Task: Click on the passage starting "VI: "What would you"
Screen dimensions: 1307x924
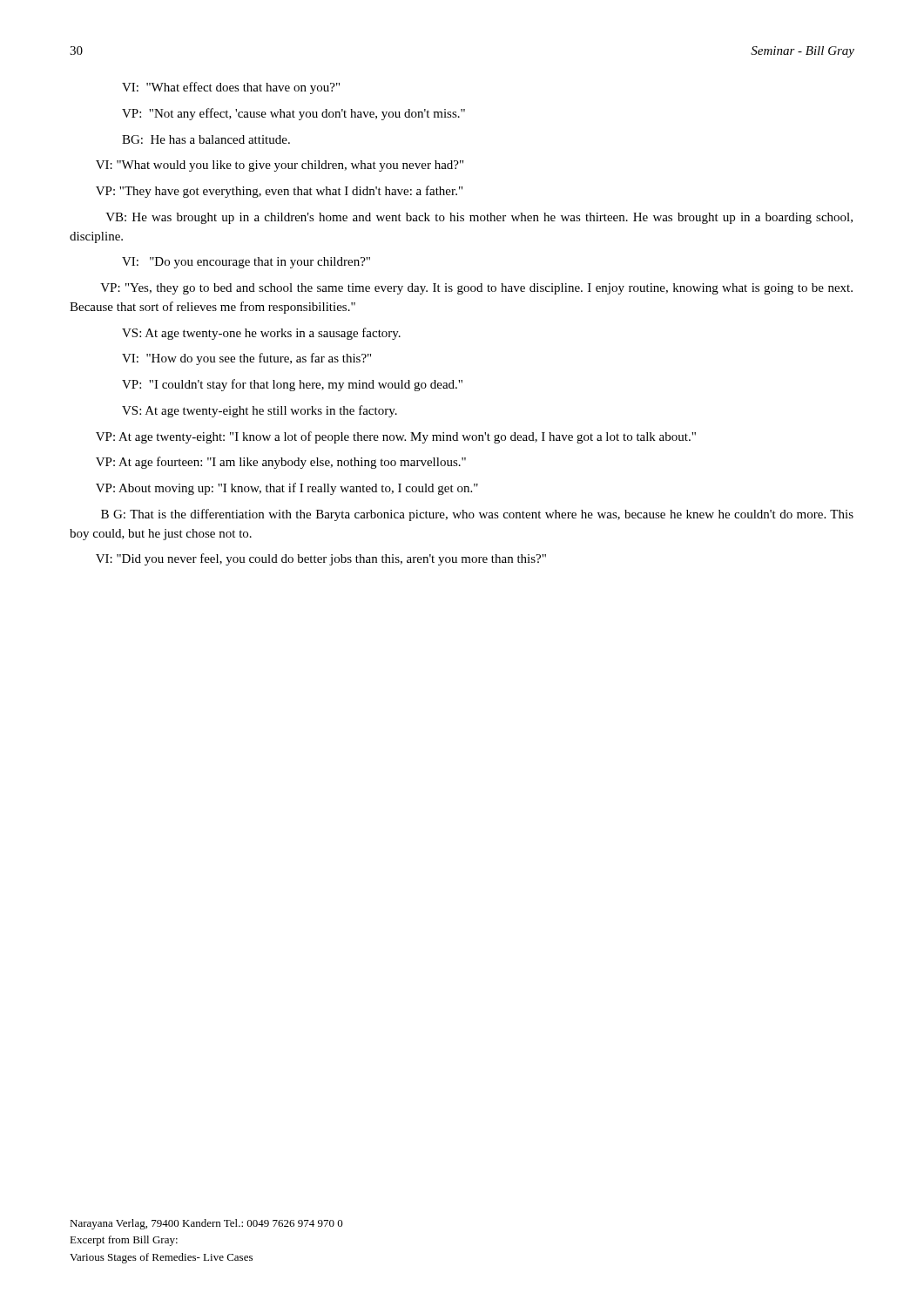Action: 267,165
